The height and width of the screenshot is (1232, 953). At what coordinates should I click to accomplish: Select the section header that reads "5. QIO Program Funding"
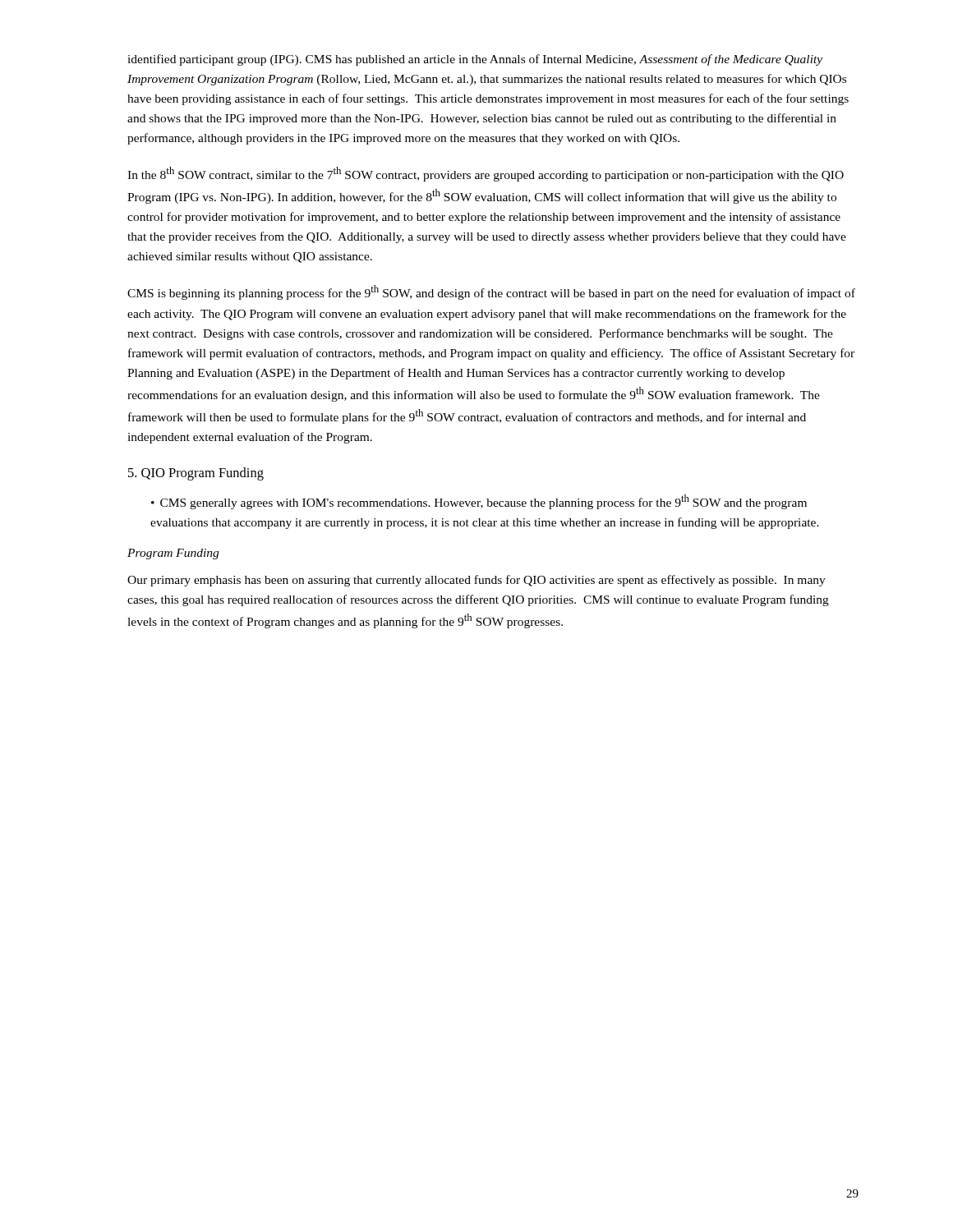(196, 473)
